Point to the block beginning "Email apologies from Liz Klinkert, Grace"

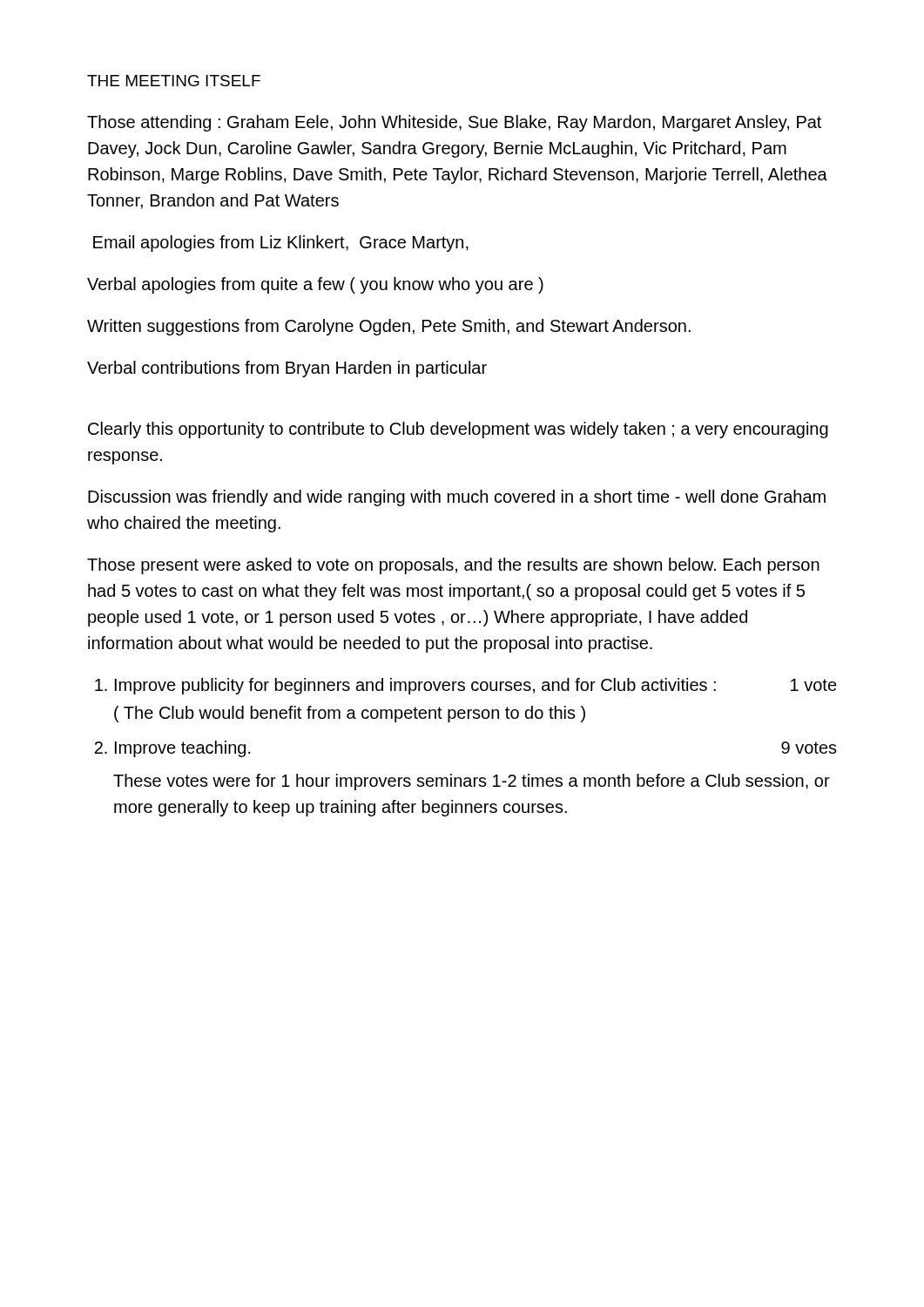coord(278,242)
